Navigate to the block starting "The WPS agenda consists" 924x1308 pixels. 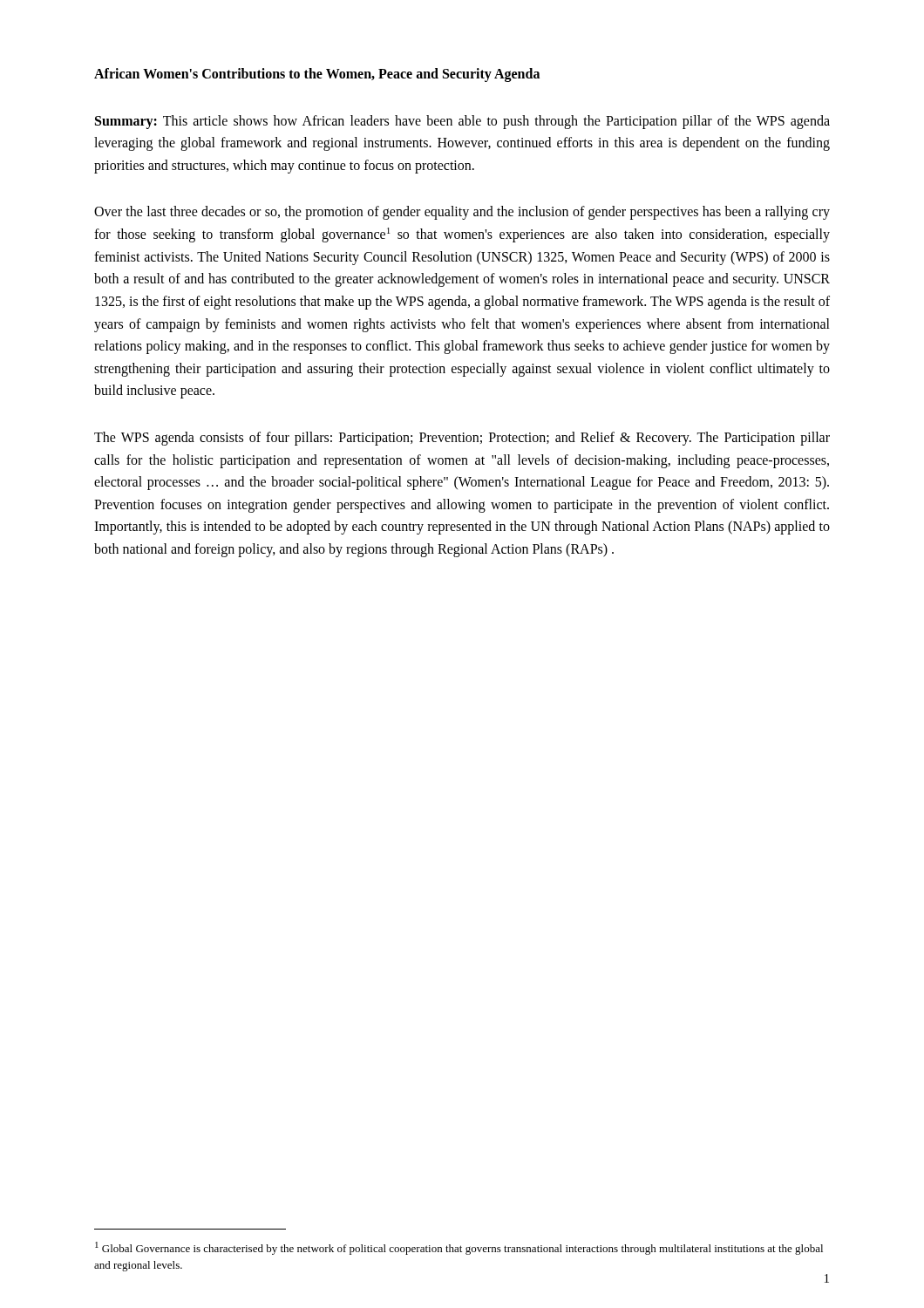click(x=462, y=493)
